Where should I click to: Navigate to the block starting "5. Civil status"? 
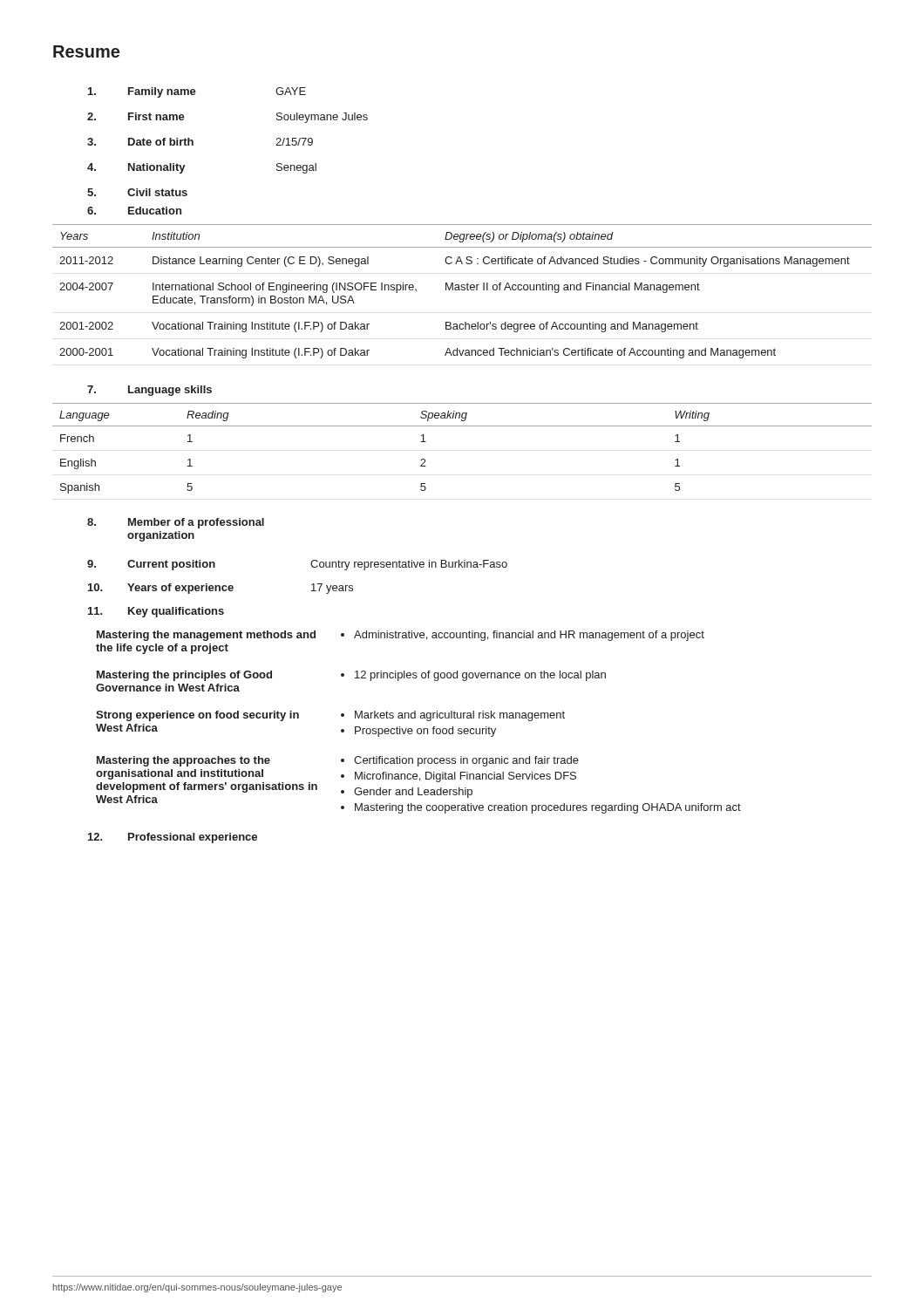pos(160,192)
